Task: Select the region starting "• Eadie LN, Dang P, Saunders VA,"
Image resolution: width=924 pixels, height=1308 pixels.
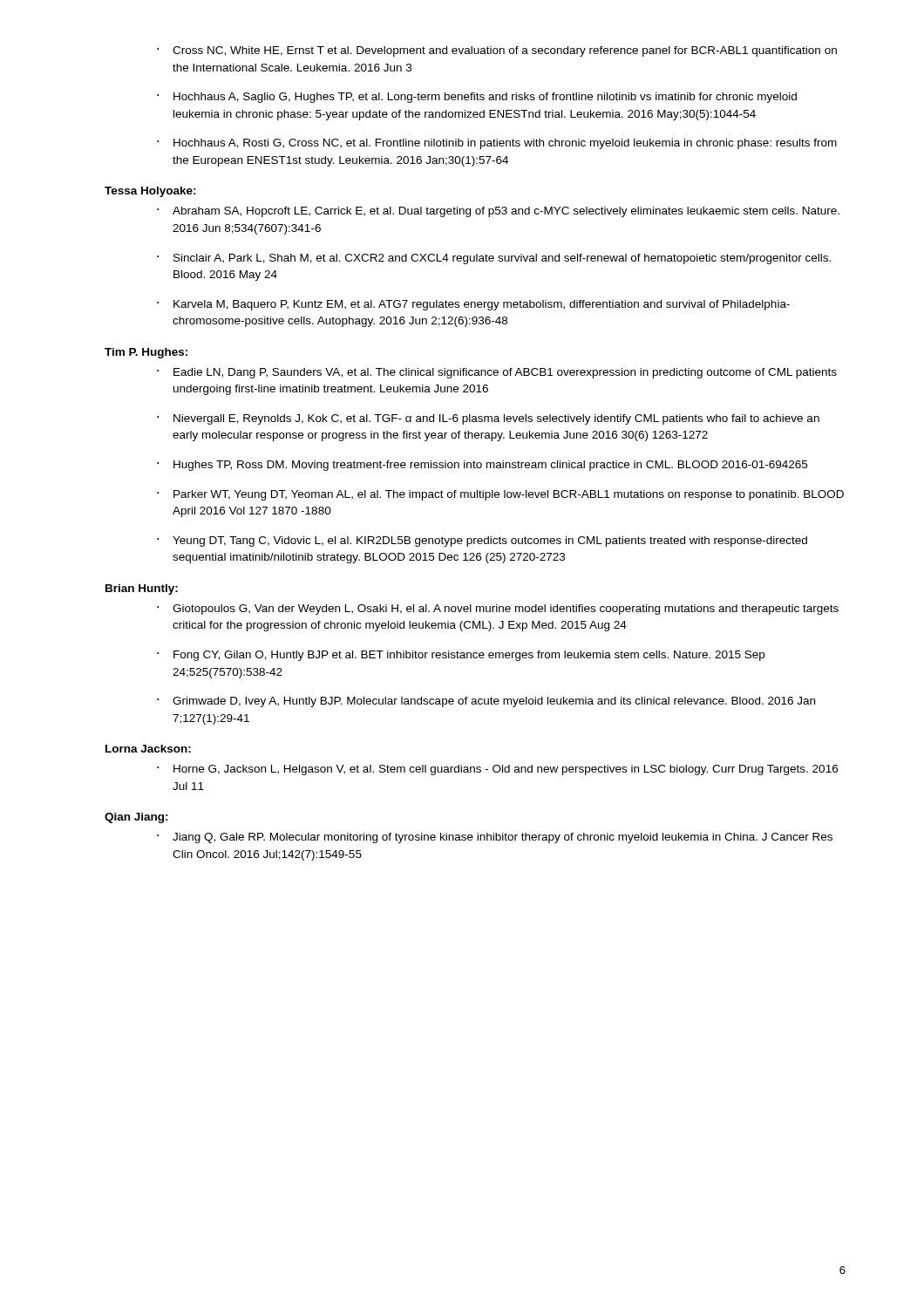Action: click(x=501, y=380)
